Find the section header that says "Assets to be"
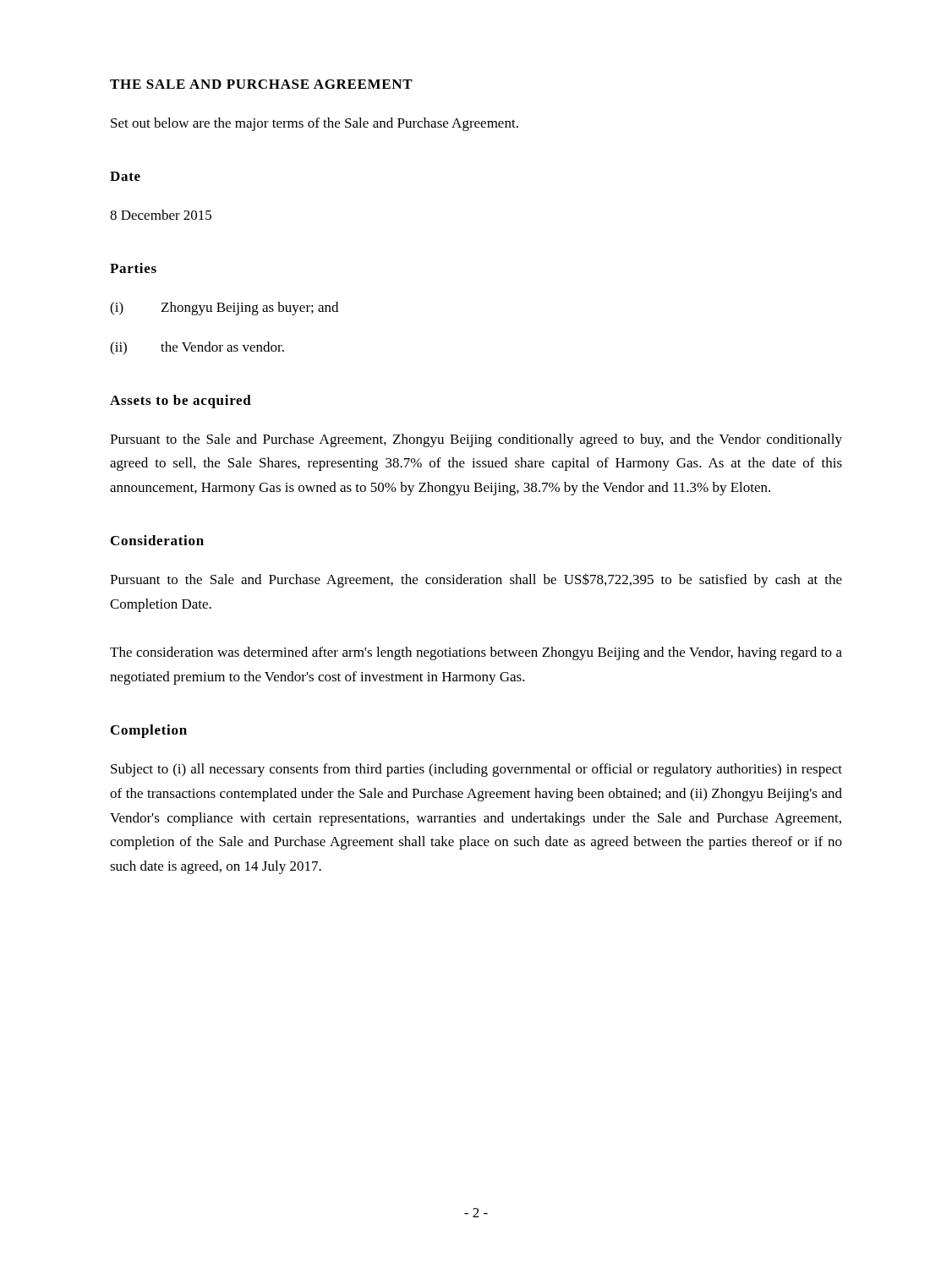952x1268 pixels. (x=181, y=400)
